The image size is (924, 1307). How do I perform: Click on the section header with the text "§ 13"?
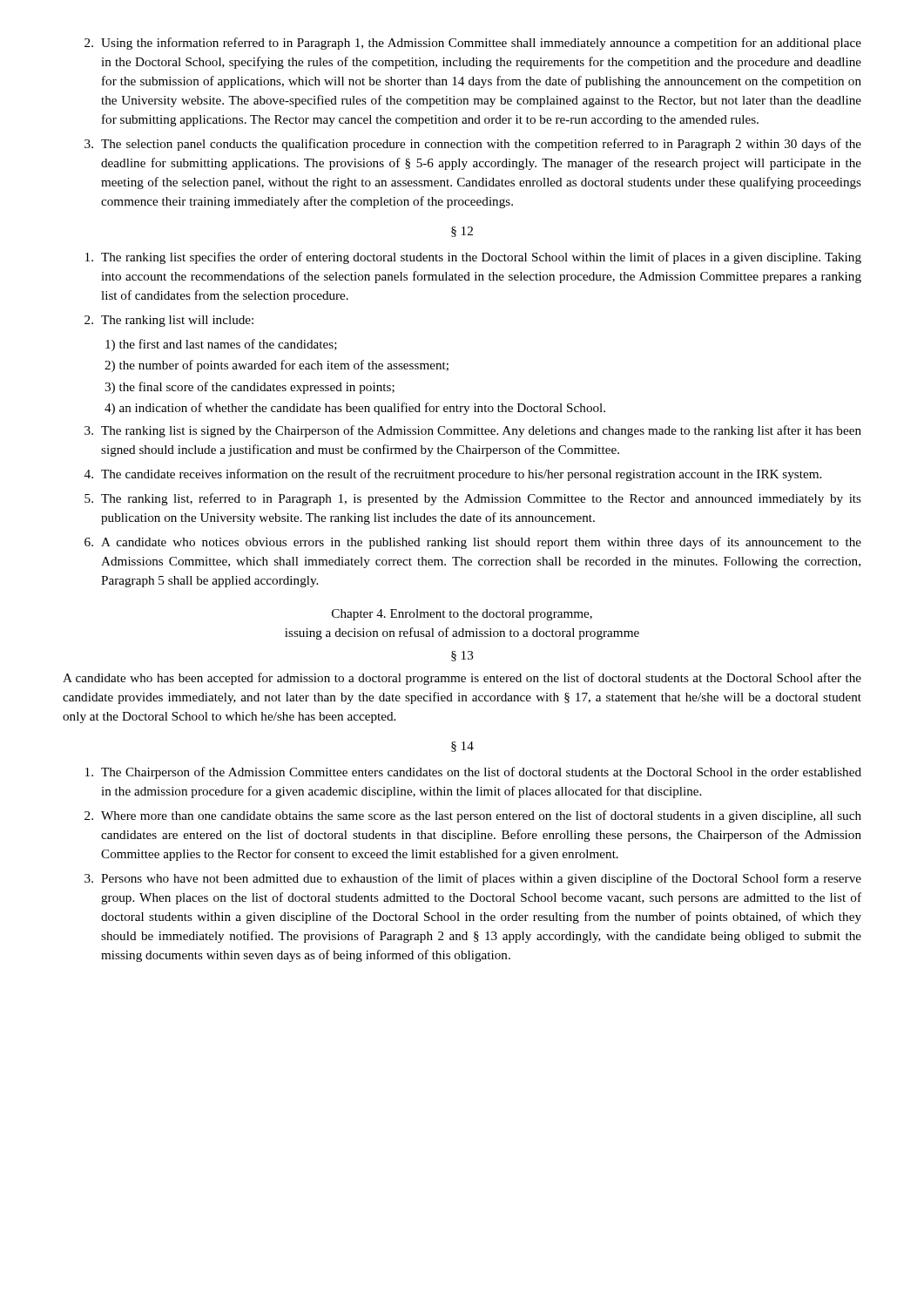(462, 655)
